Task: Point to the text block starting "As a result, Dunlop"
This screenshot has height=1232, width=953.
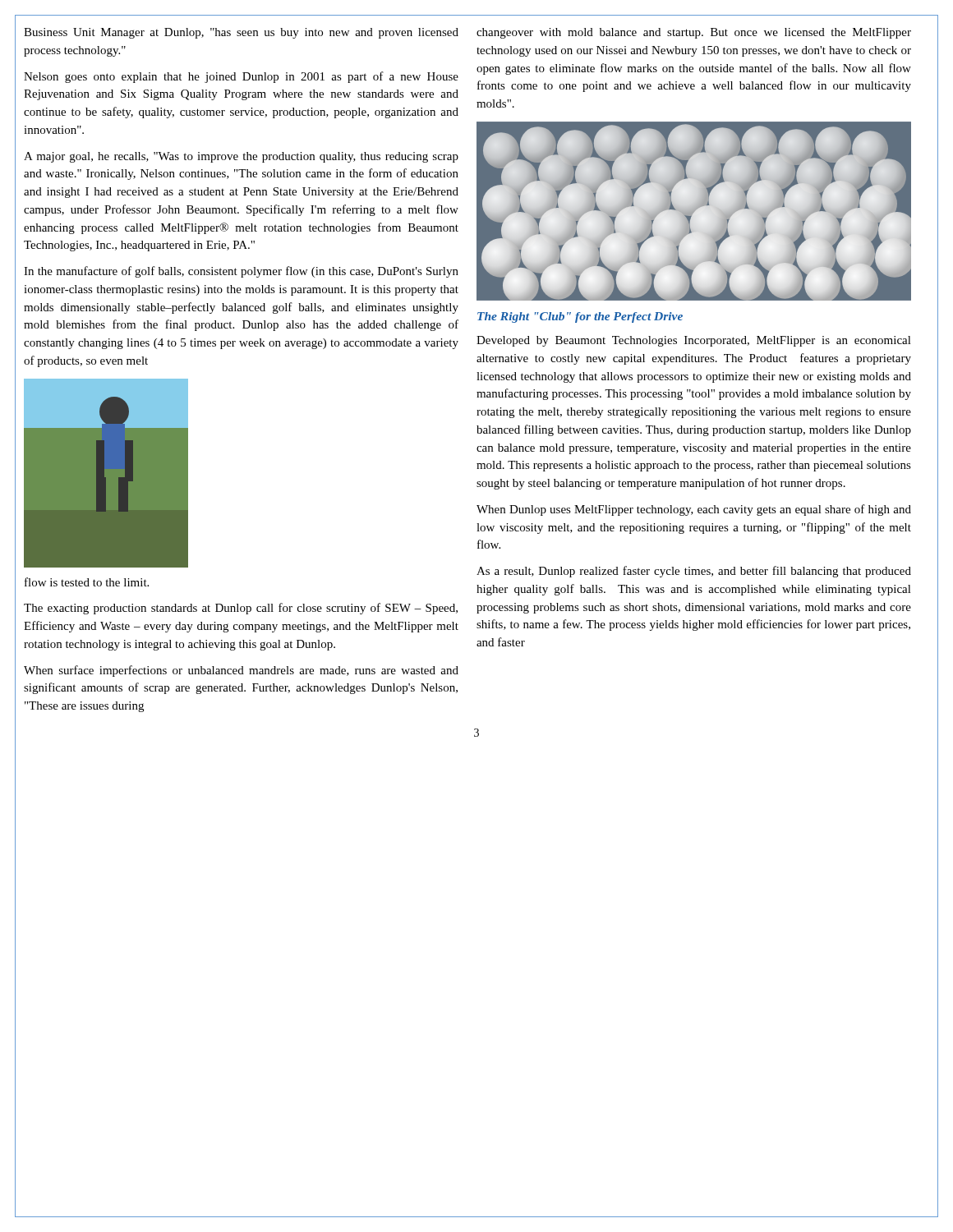Action: (x=694, y=607)
